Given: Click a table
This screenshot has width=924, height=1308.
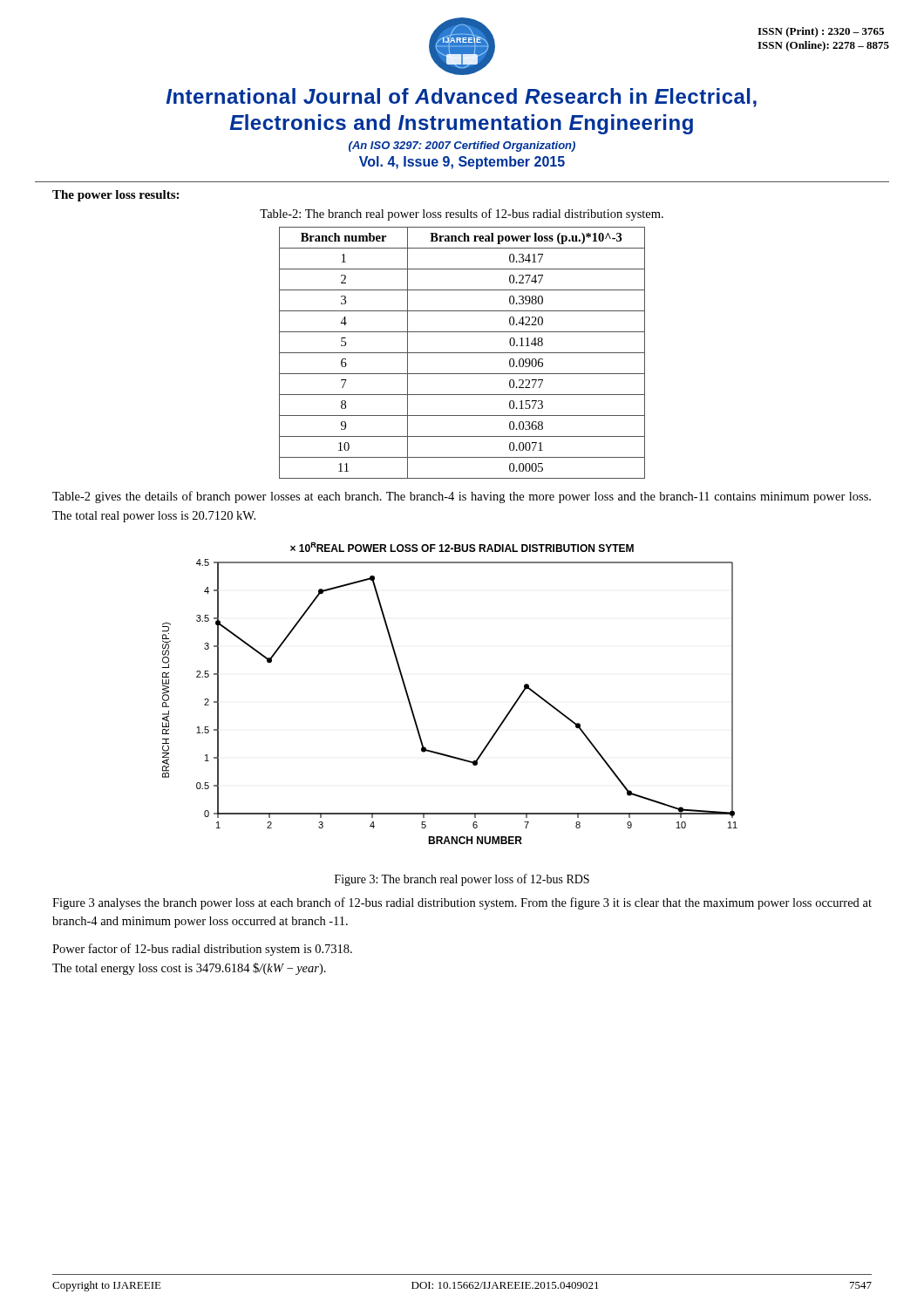Looking at the screenshot, I should click(462, 353).
